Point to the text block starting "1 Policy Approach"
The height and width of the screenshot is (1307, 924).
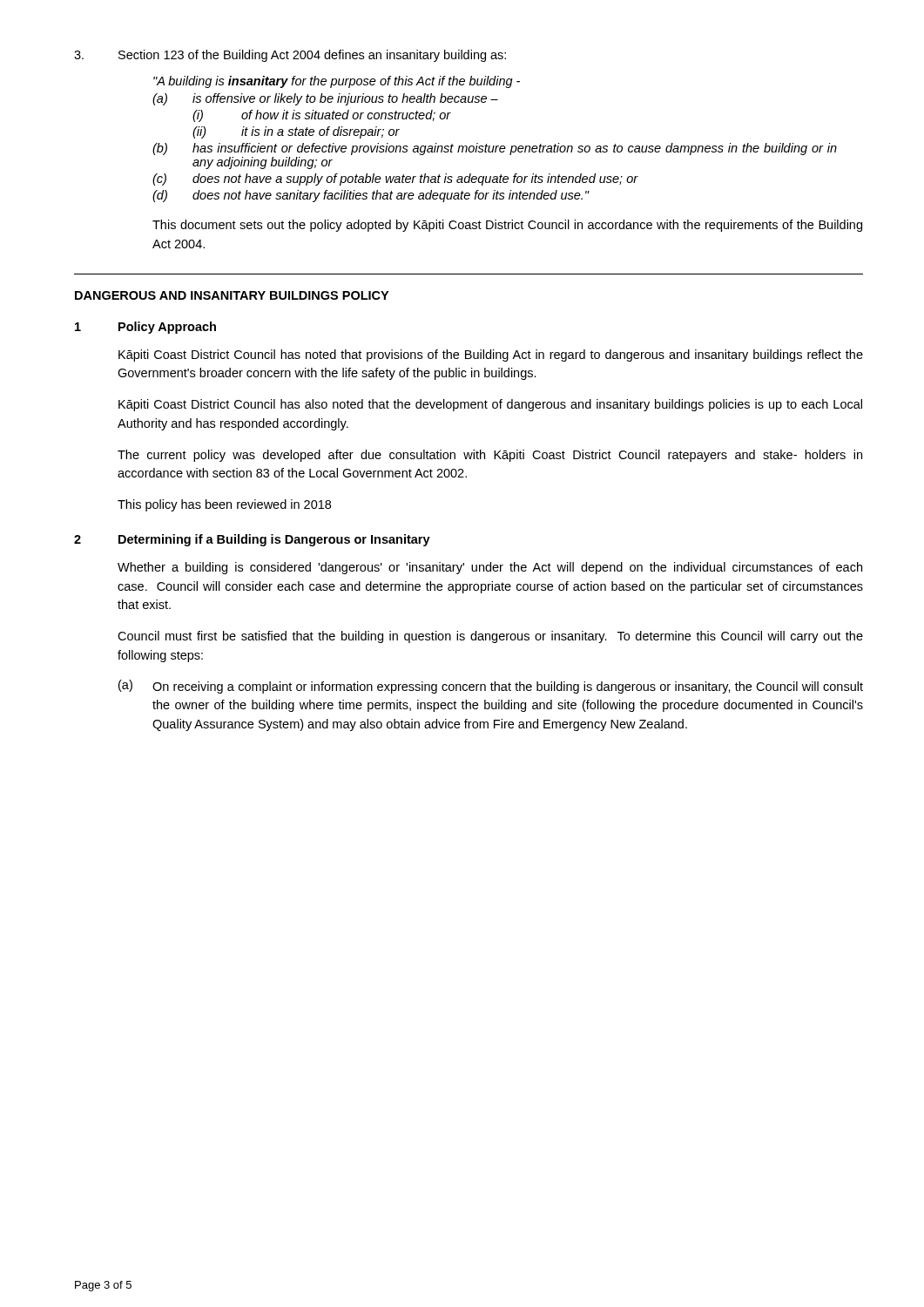[145, 326]
